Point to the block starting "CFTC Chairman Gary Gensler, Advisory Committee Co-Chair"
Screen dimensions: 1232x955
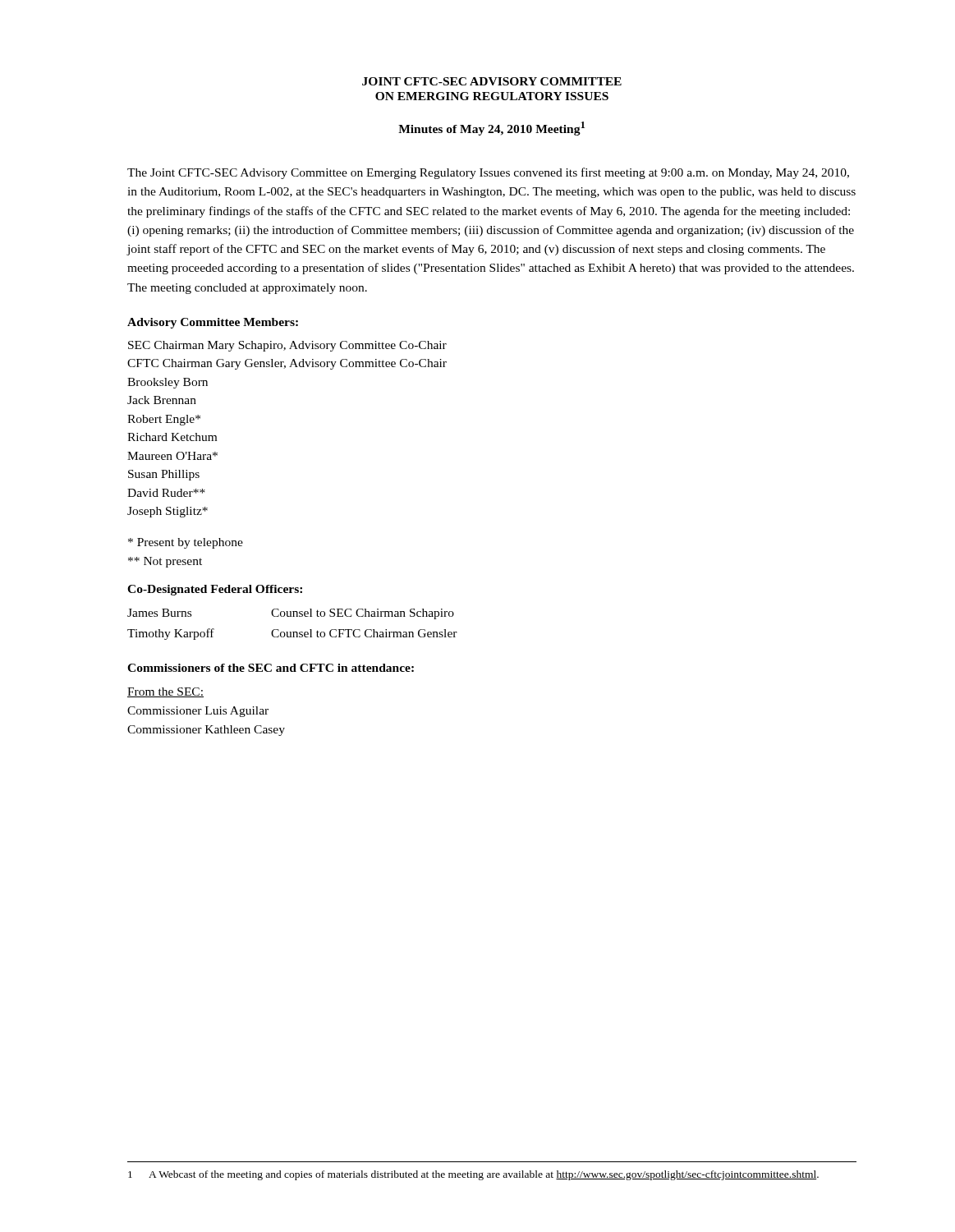point(287,363)
